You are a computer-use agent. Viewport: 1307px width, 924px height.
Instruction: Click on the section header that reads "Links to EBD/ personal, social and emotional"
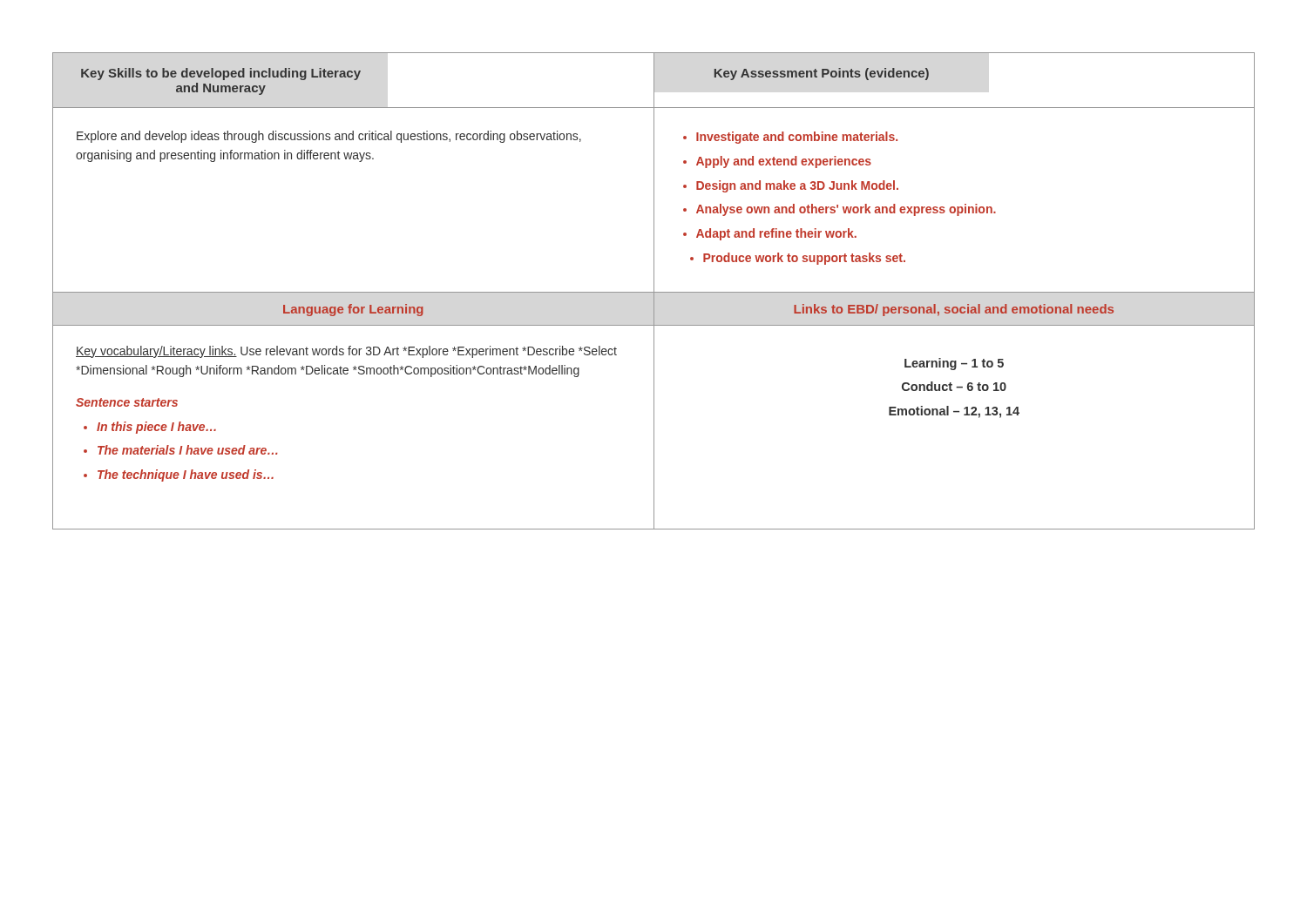954,309
